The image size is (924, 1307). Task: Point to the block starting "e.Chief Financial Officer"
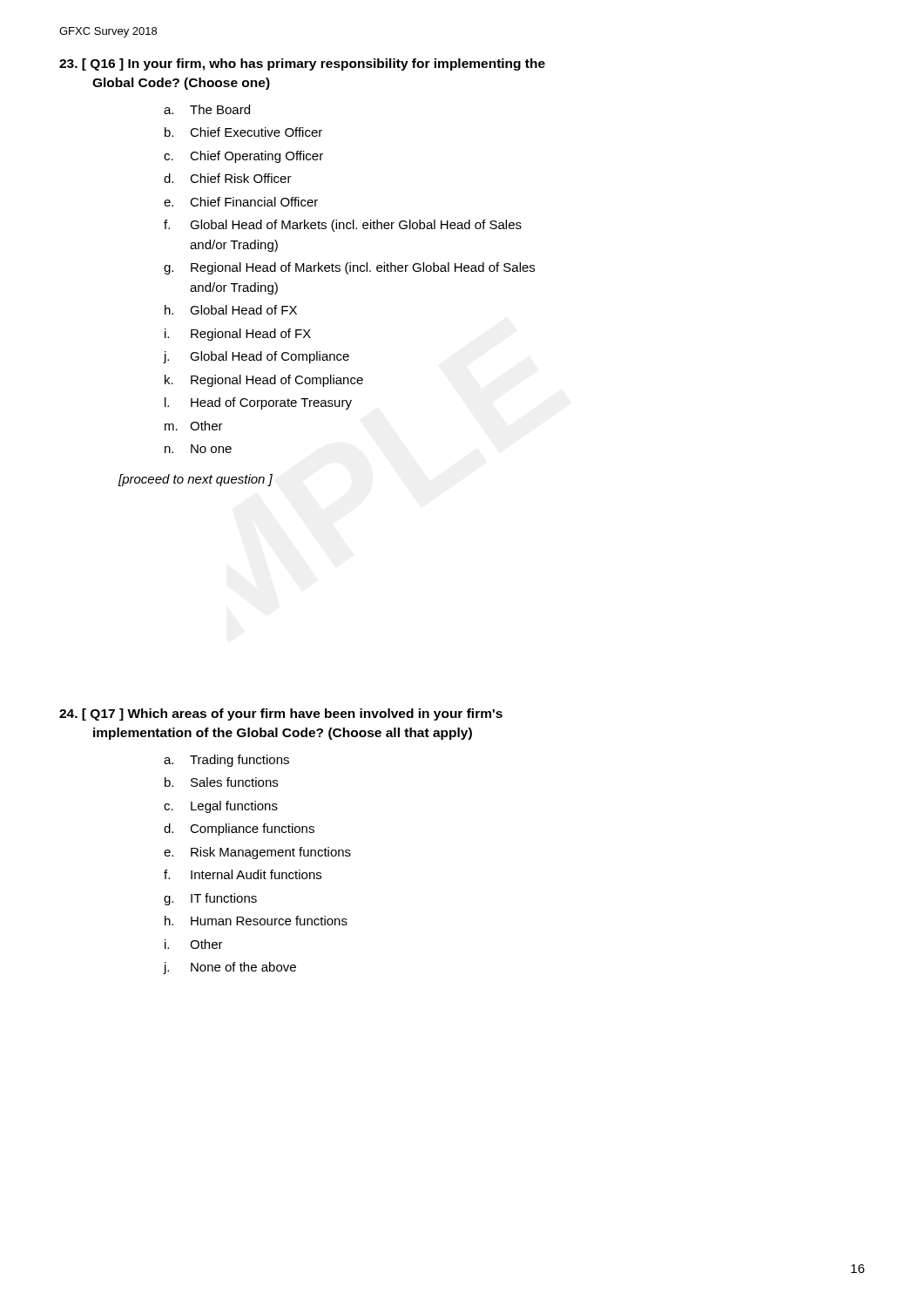pyautogui.click(x=241, y=202)
